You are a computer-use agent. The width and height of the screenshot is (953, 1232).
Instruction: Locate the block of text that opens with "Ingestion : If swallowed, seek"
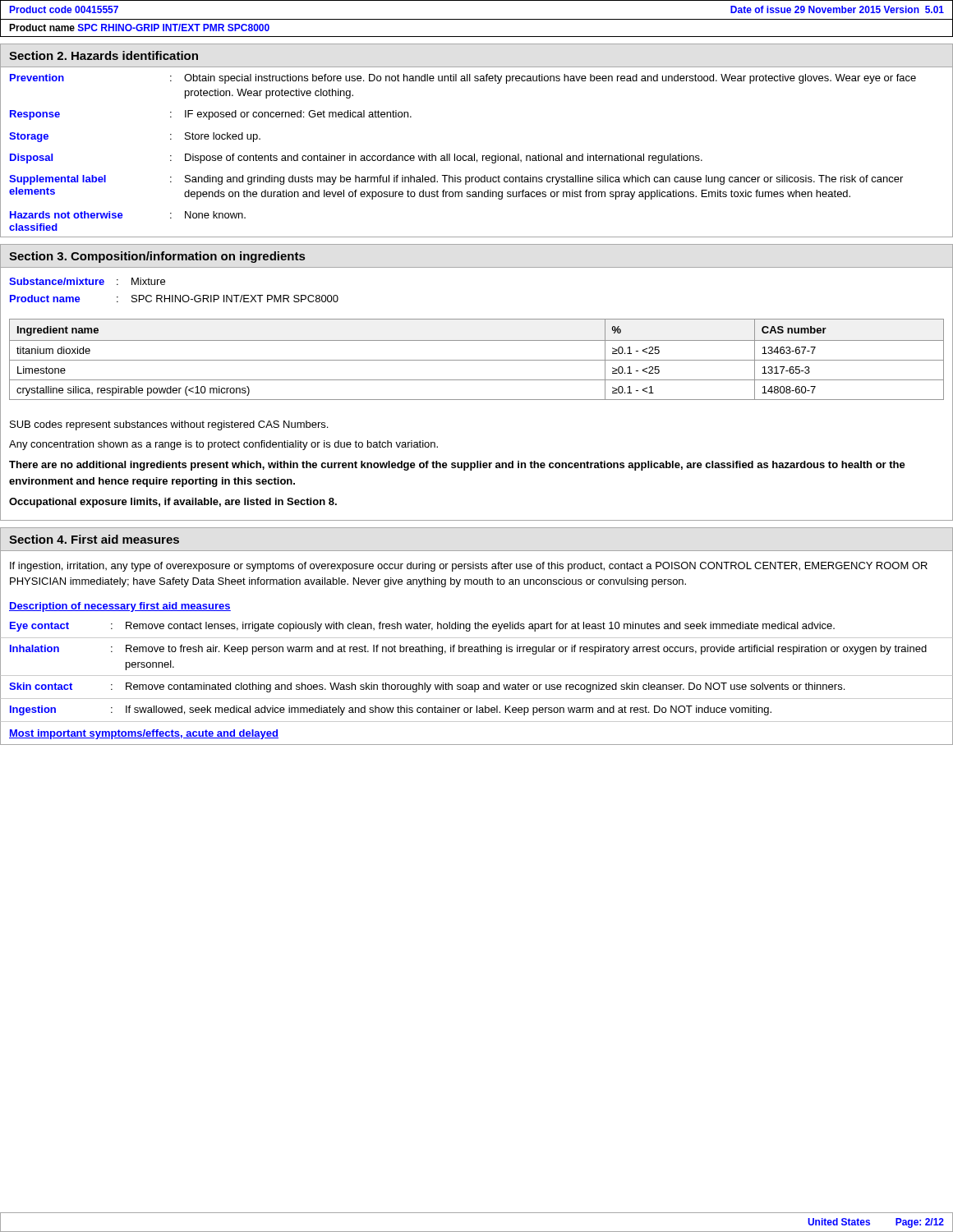point(476,710)
